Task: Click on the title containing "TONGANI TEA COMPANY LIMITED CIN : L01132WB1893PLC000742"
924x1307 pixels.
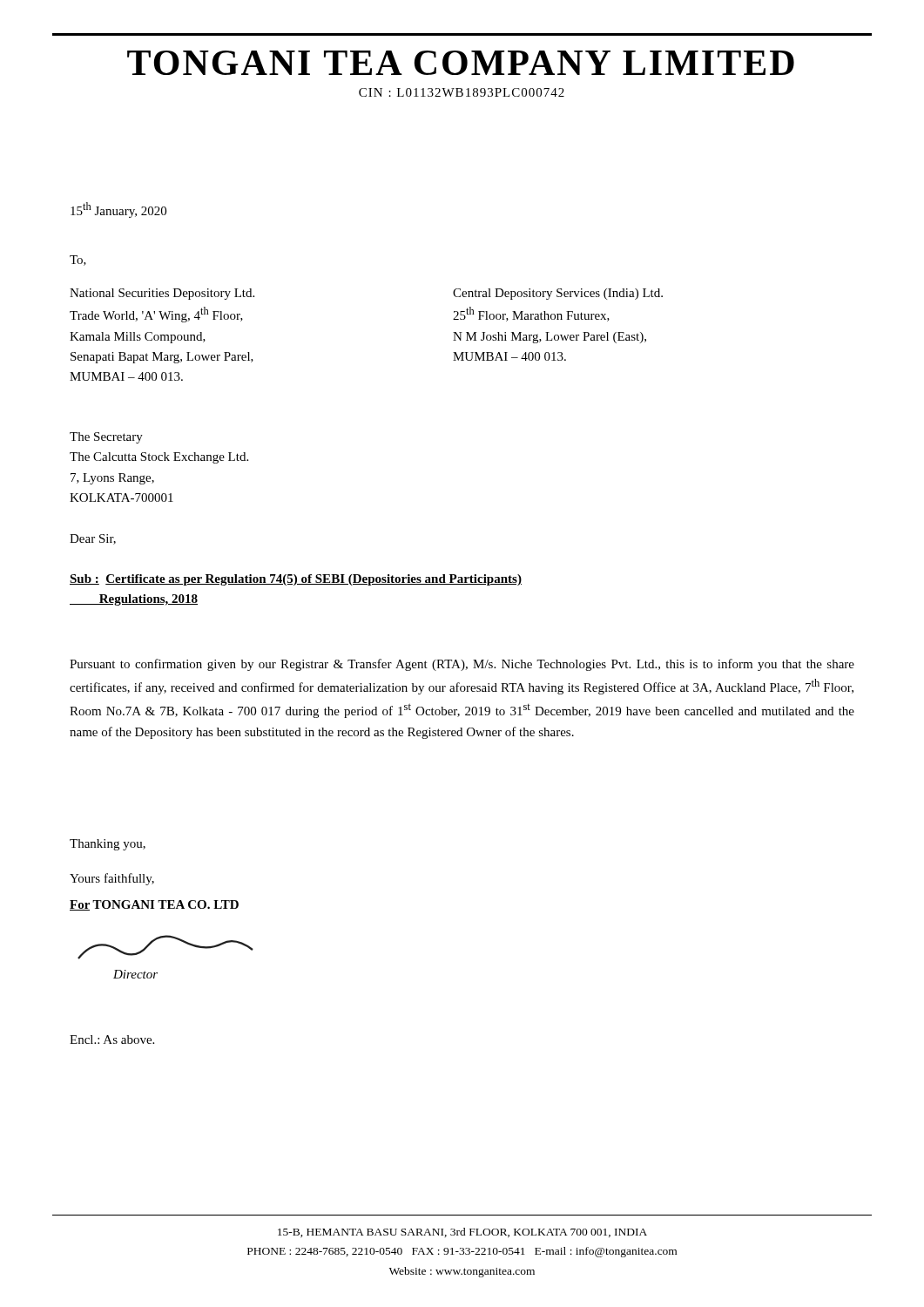Action: [x=462, y=72]
